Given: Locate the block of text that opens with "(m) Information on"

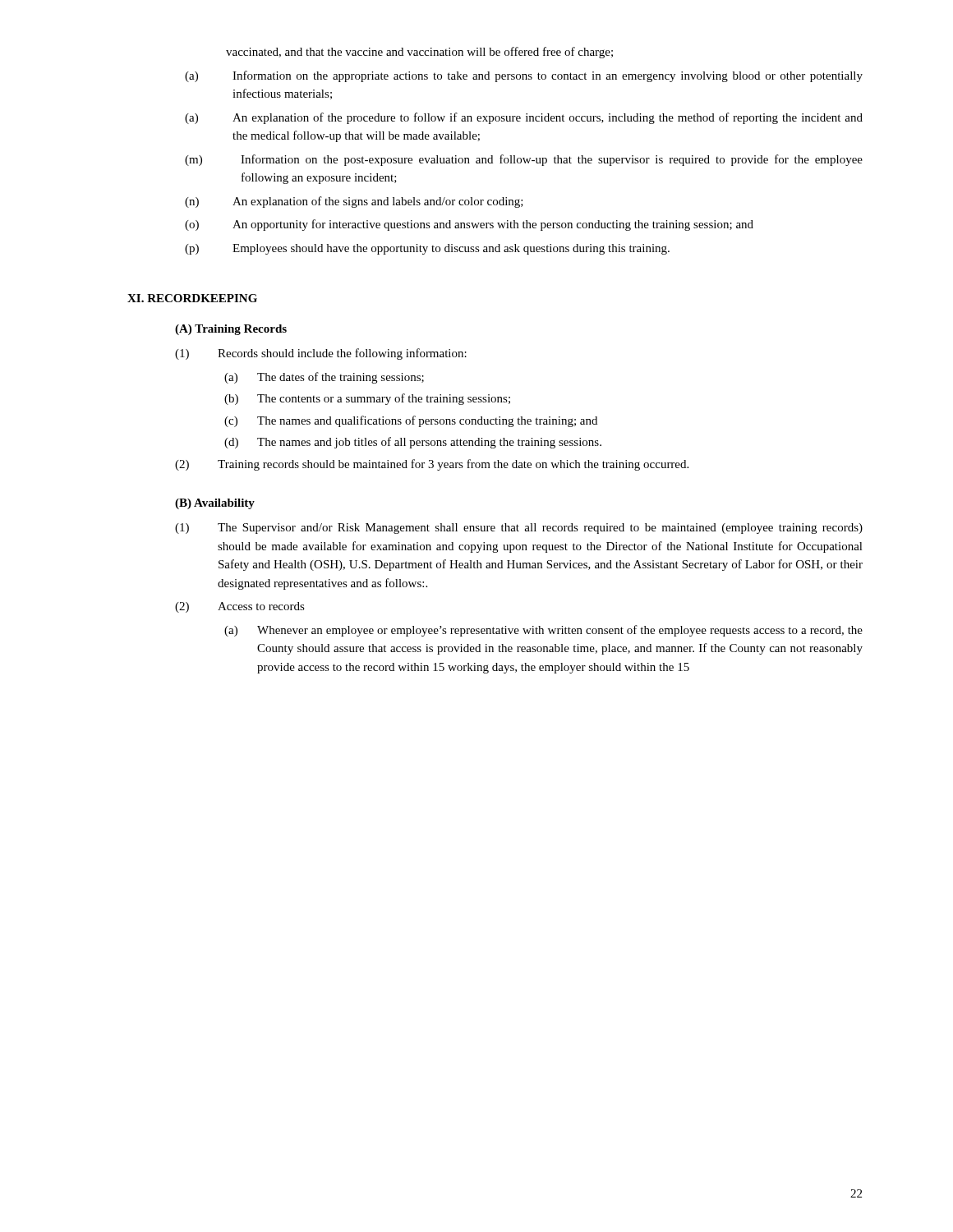Looking at the screenshot, I should [x=520, y=168].
